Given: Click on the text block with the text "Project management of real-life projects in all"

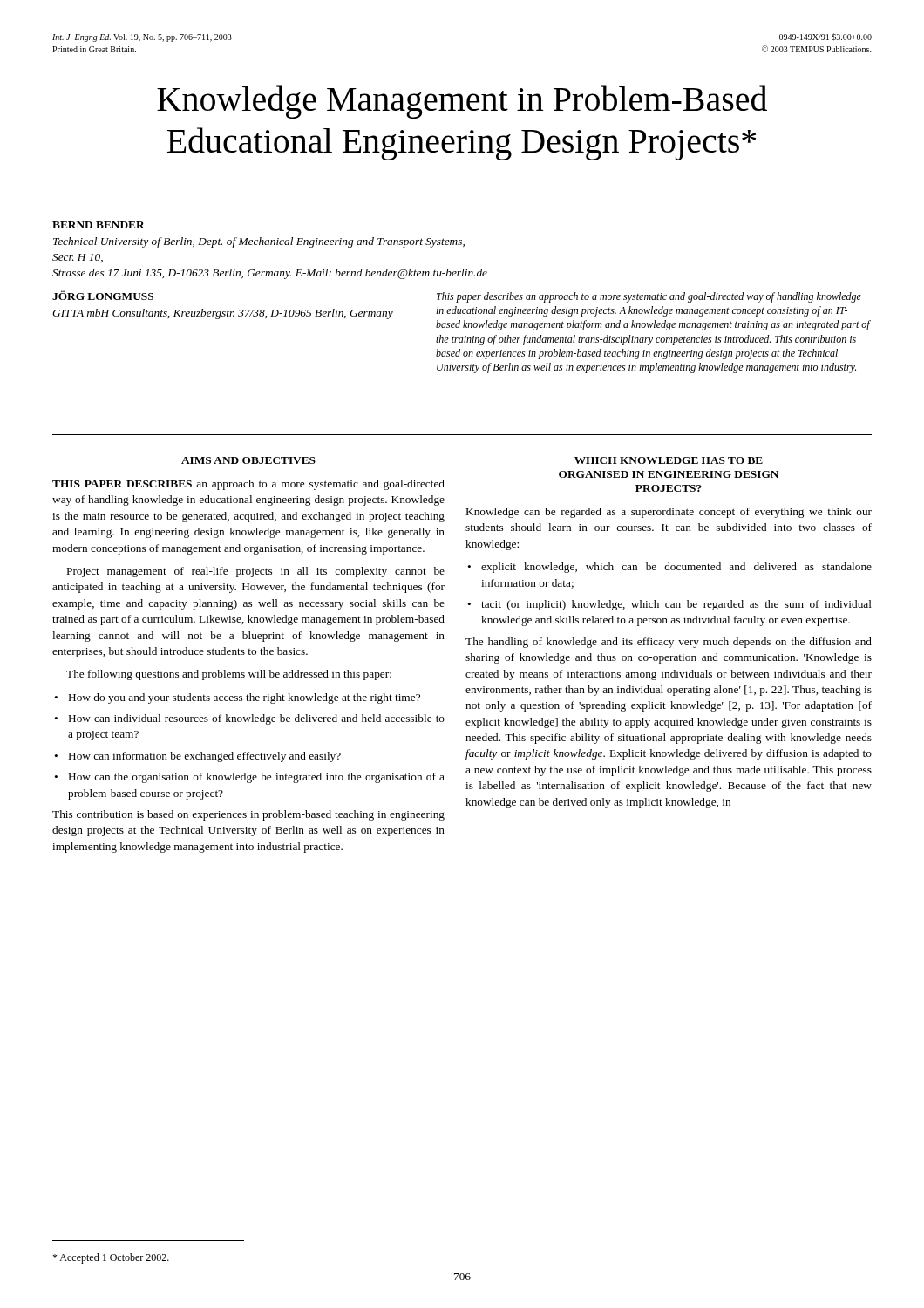Looking at the screenshot, I should point(248,611).
